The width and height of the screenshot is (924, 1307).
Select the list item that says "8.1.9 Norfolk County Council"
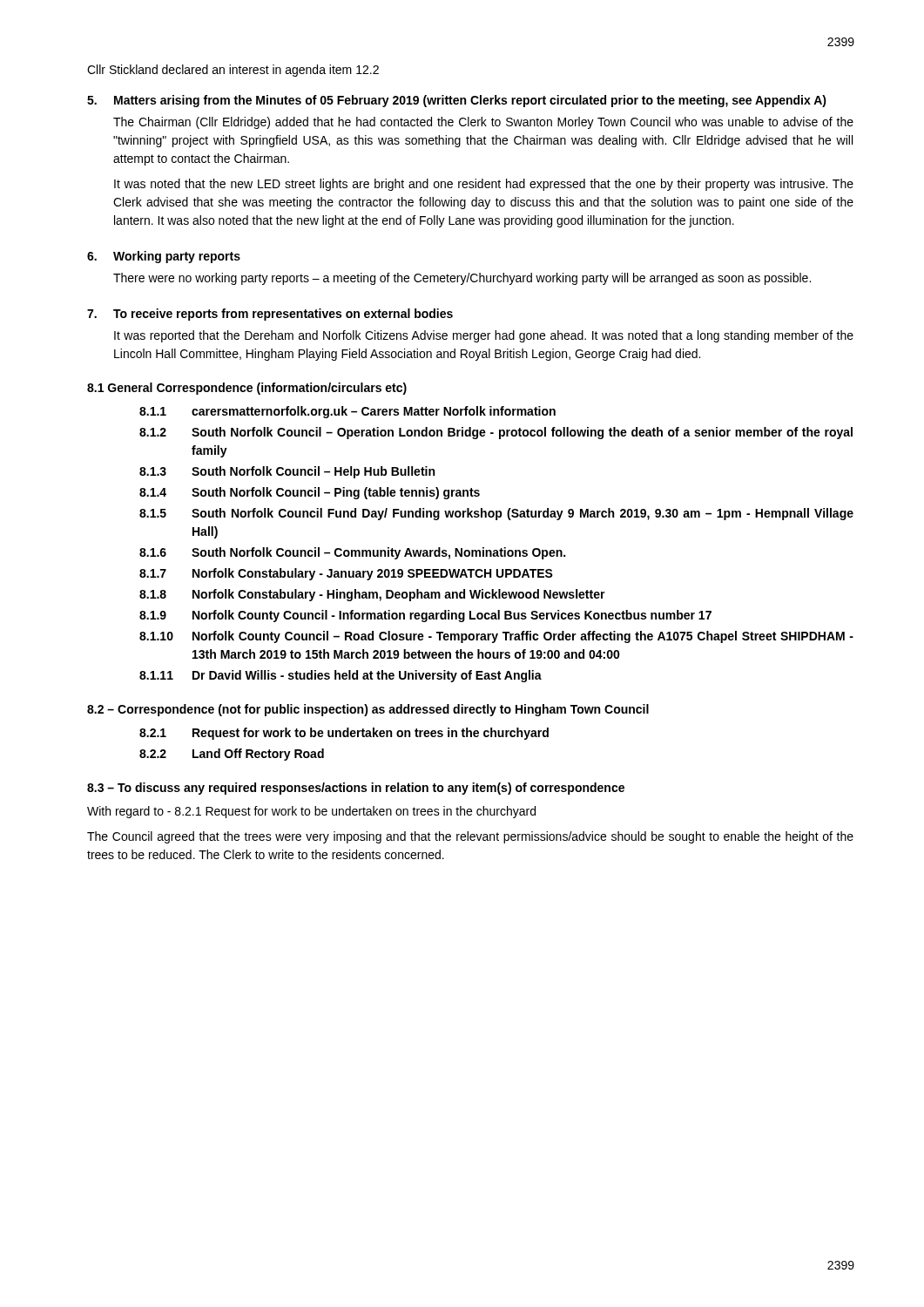coord(496,616)
